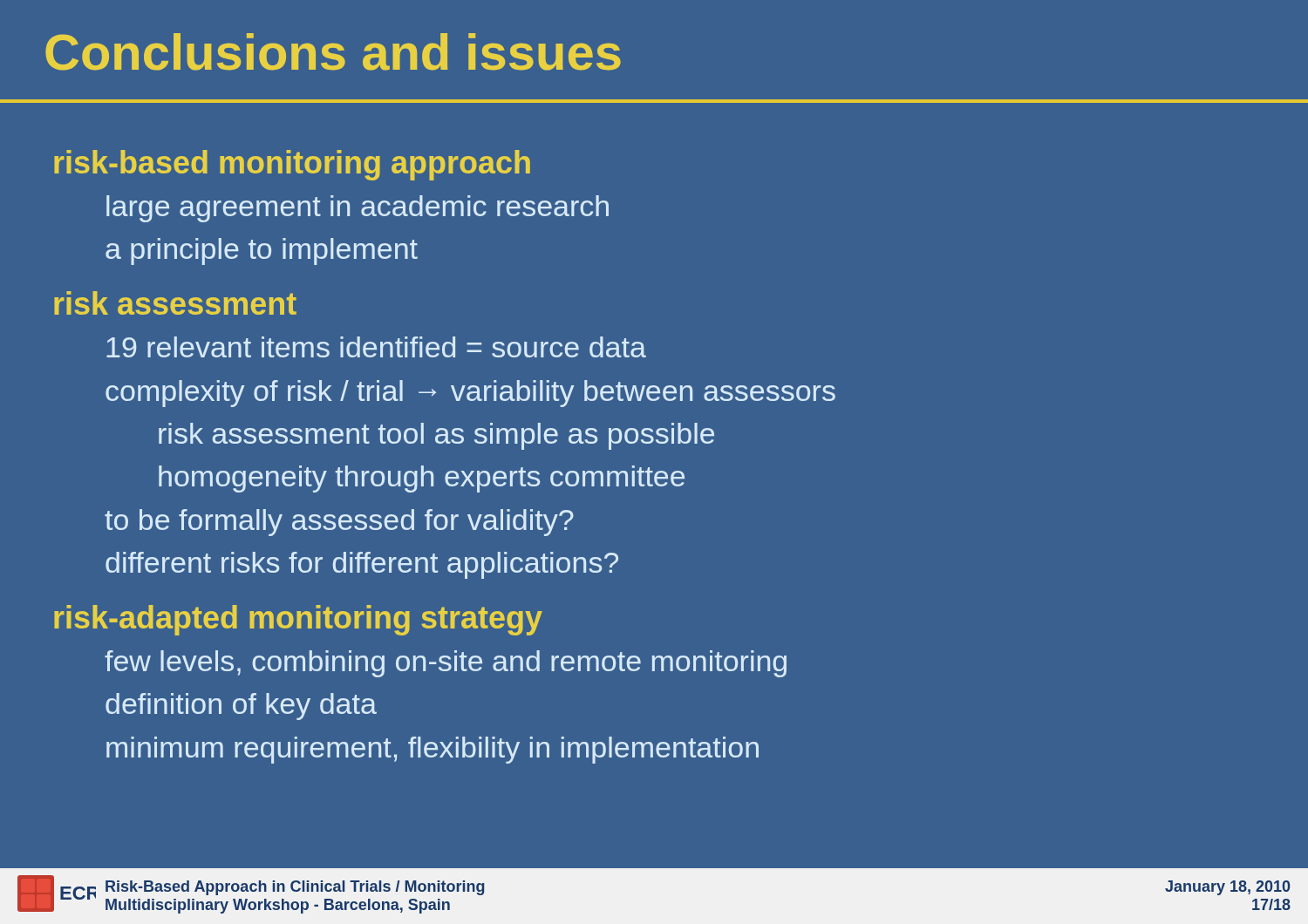Select the list item with the text "large agreement in academic research"
1308x924 pixels.
click(x=358, y=206)
